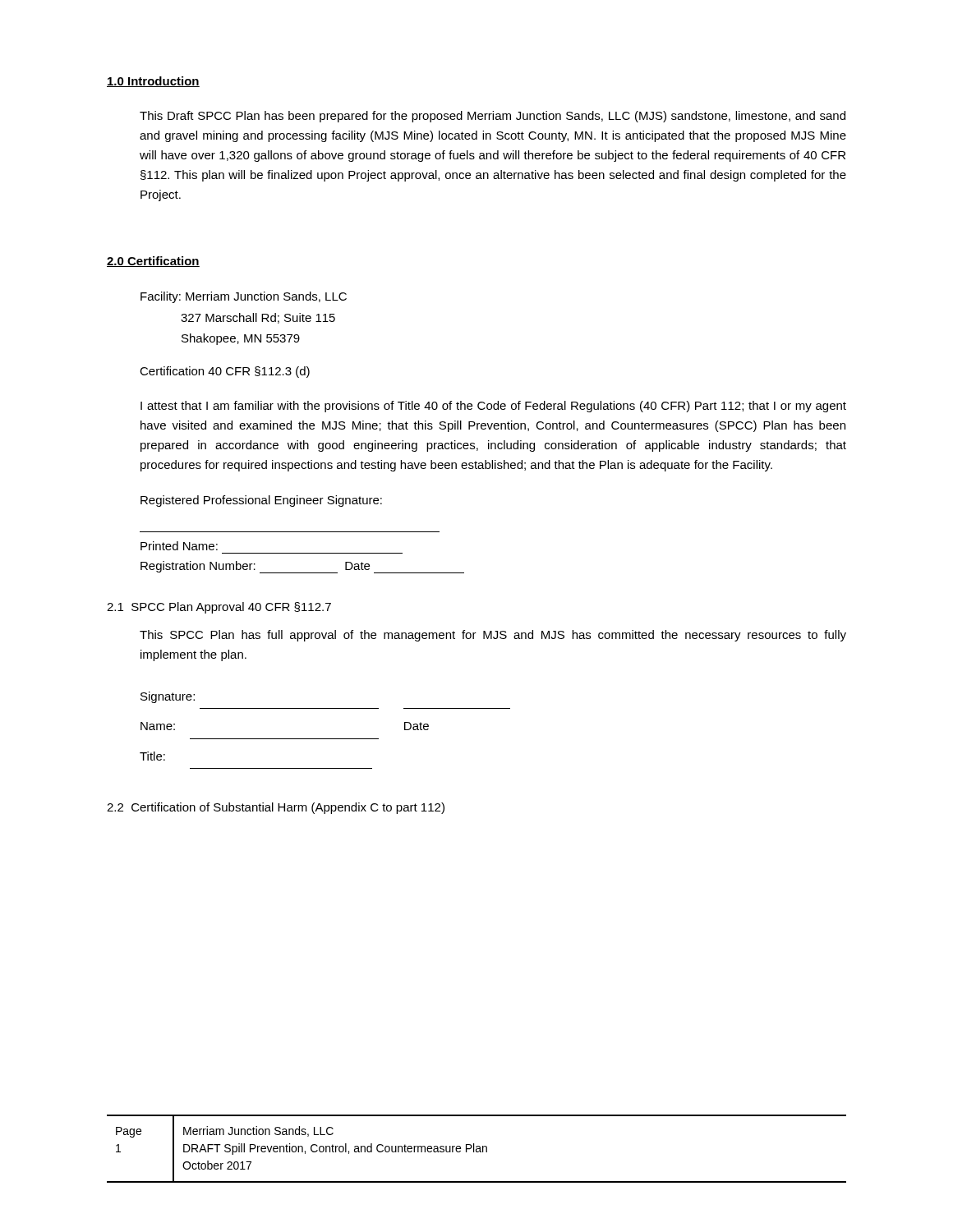Image resolution: width=953 pixels, height=1232 pixels.
Task: Click the passage that begins "Facility: Merriam Junction Sands, LLC"
Action: pos(243,317)
